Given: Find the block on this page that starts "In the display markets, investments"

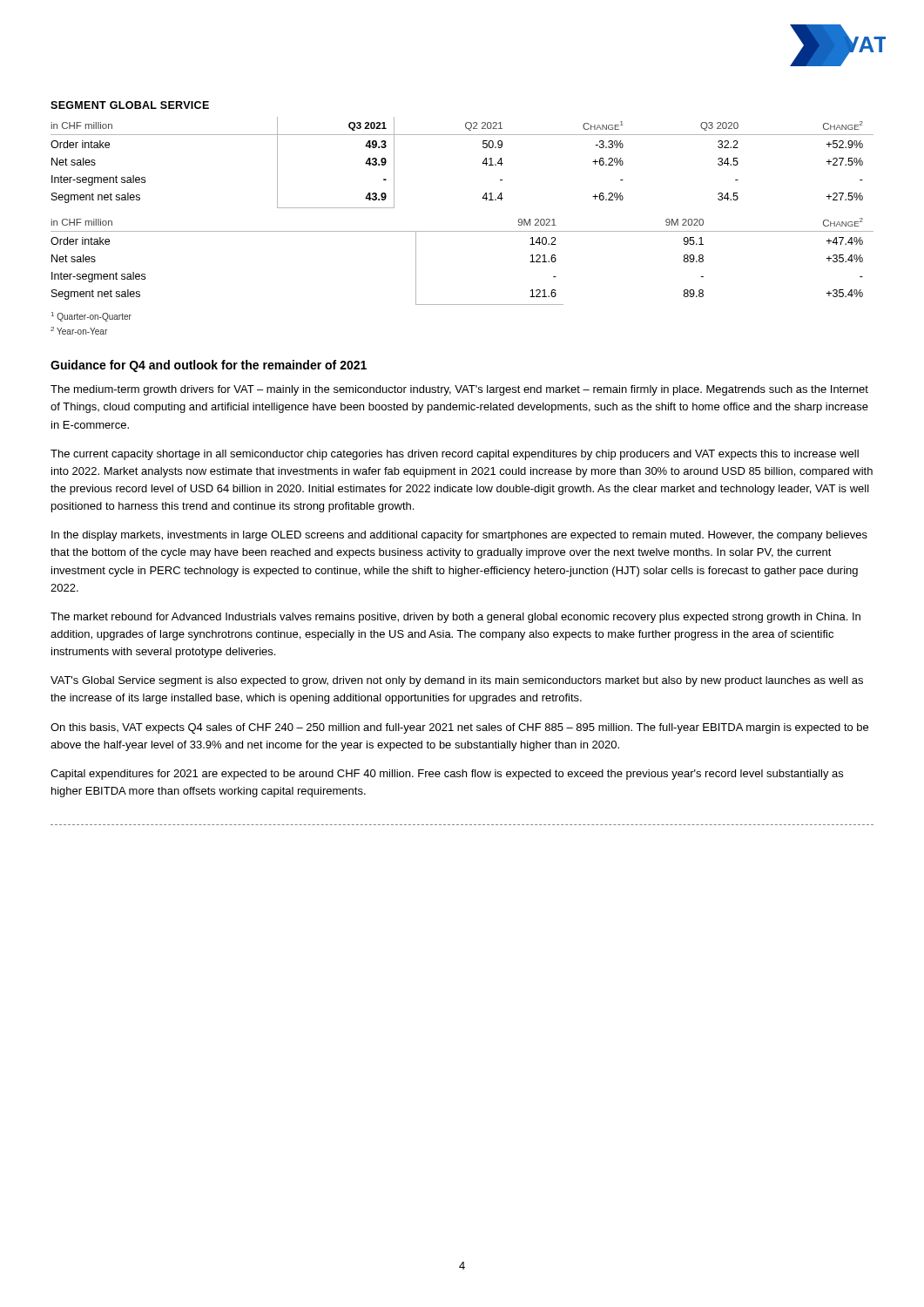Looking at the screenshot, I should (459, 561).
